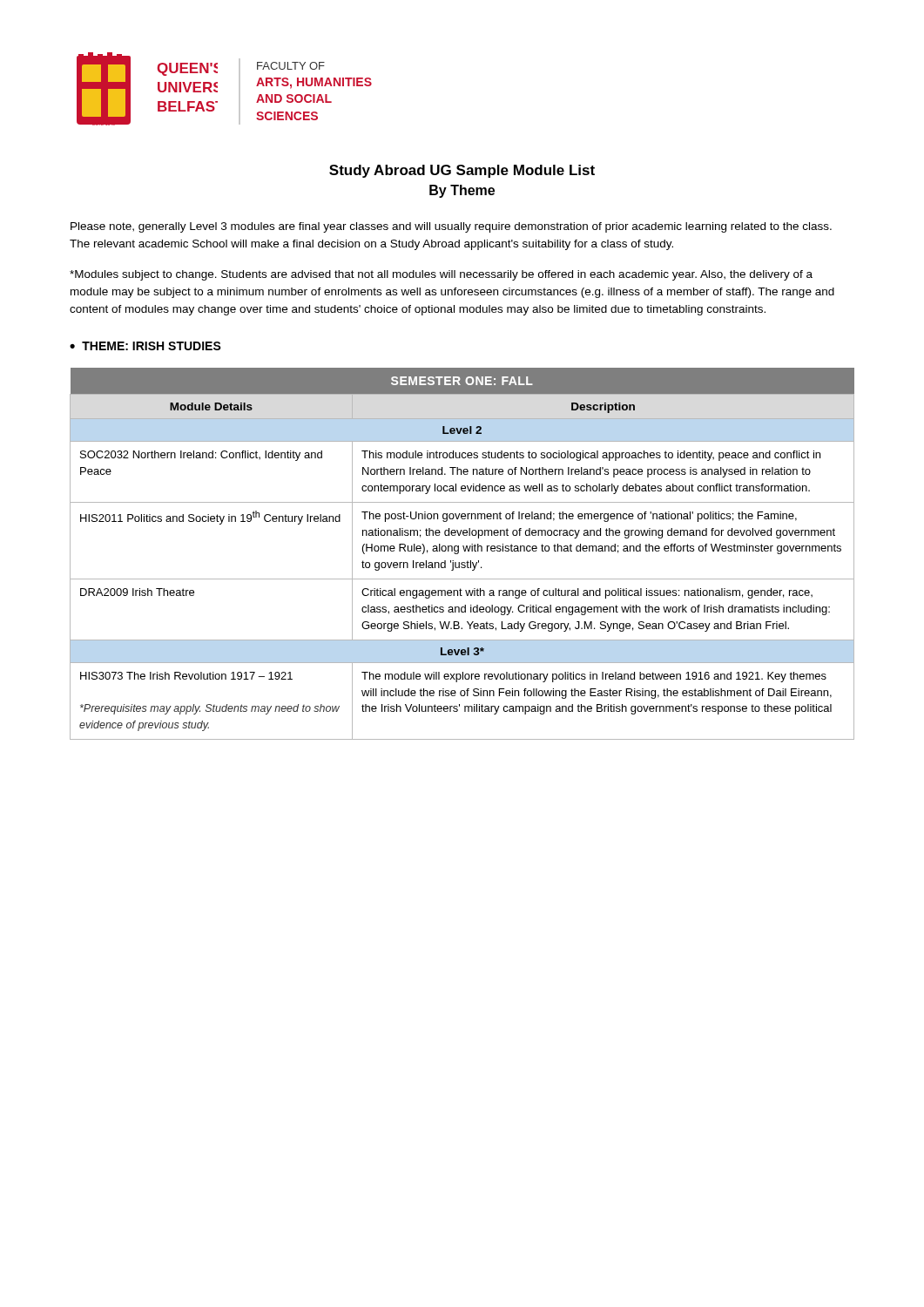Click on the table containing "SEMESTER ONE: FALL"
Viewport: 924px width, 1307px height.
462,554
